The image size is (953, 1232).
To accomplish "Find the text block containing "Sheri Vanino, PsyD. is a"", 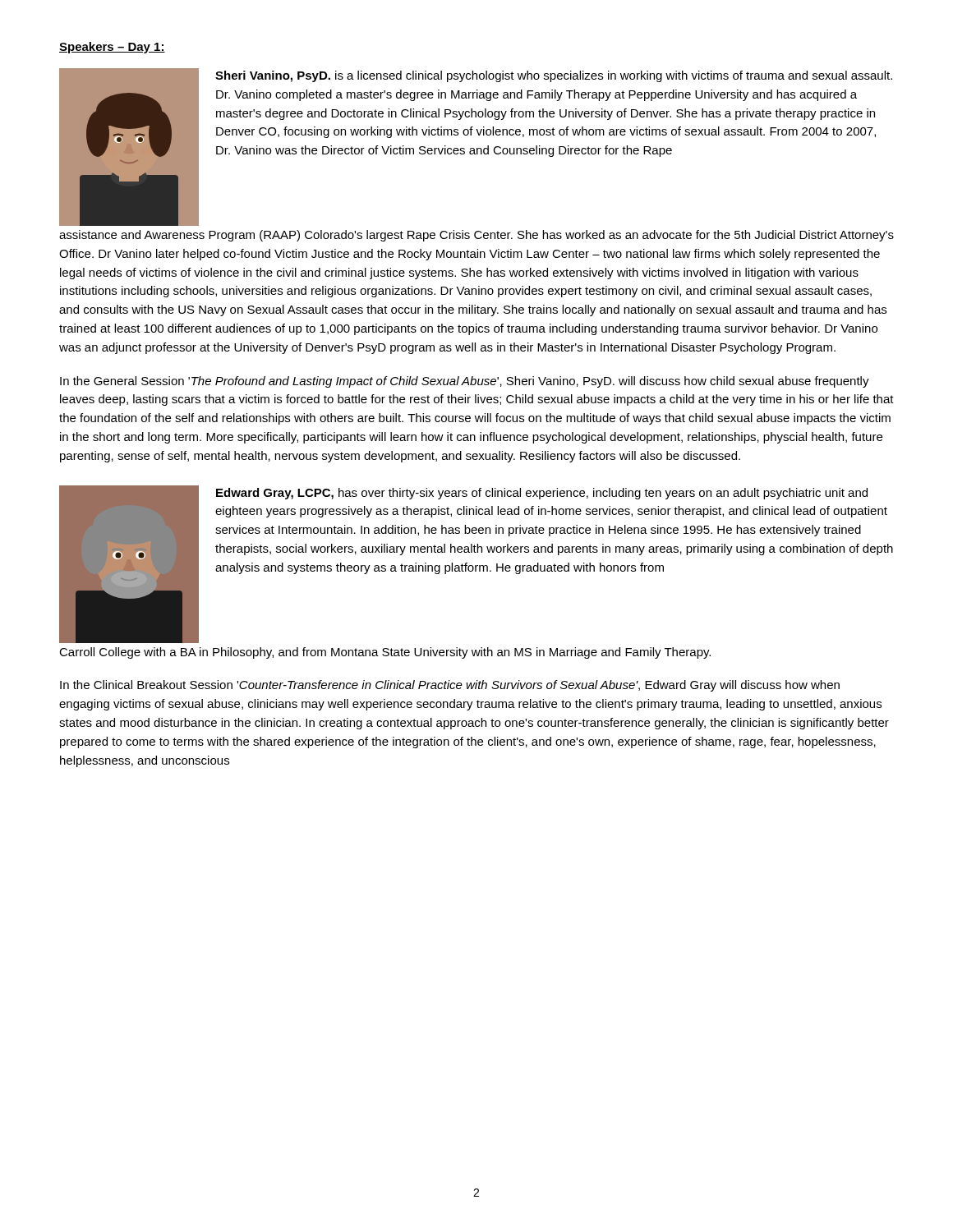I will [x=554, y=113].
